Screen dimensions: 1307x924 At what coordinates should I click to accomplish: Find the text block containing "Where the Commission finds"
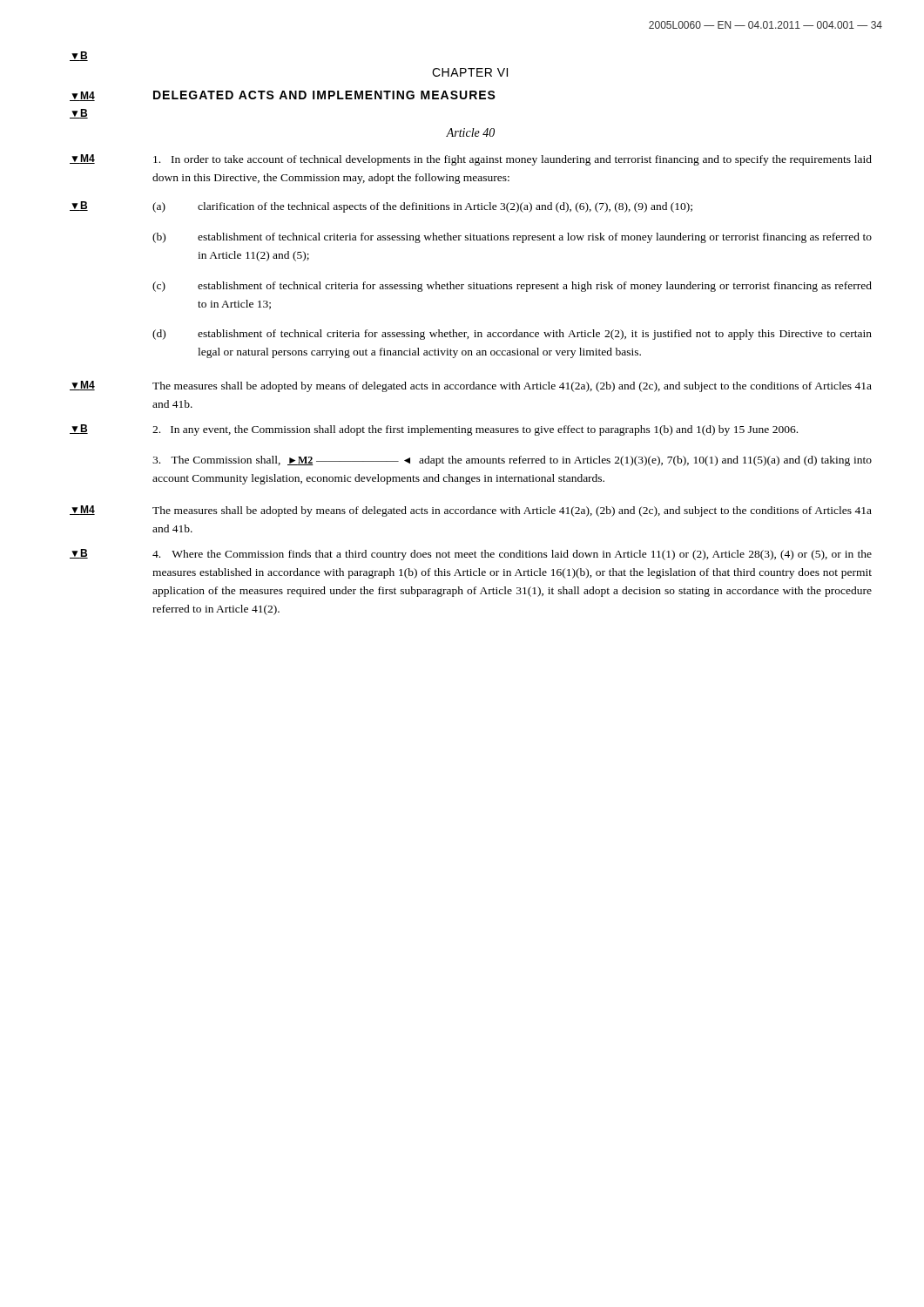click(512, 581)
